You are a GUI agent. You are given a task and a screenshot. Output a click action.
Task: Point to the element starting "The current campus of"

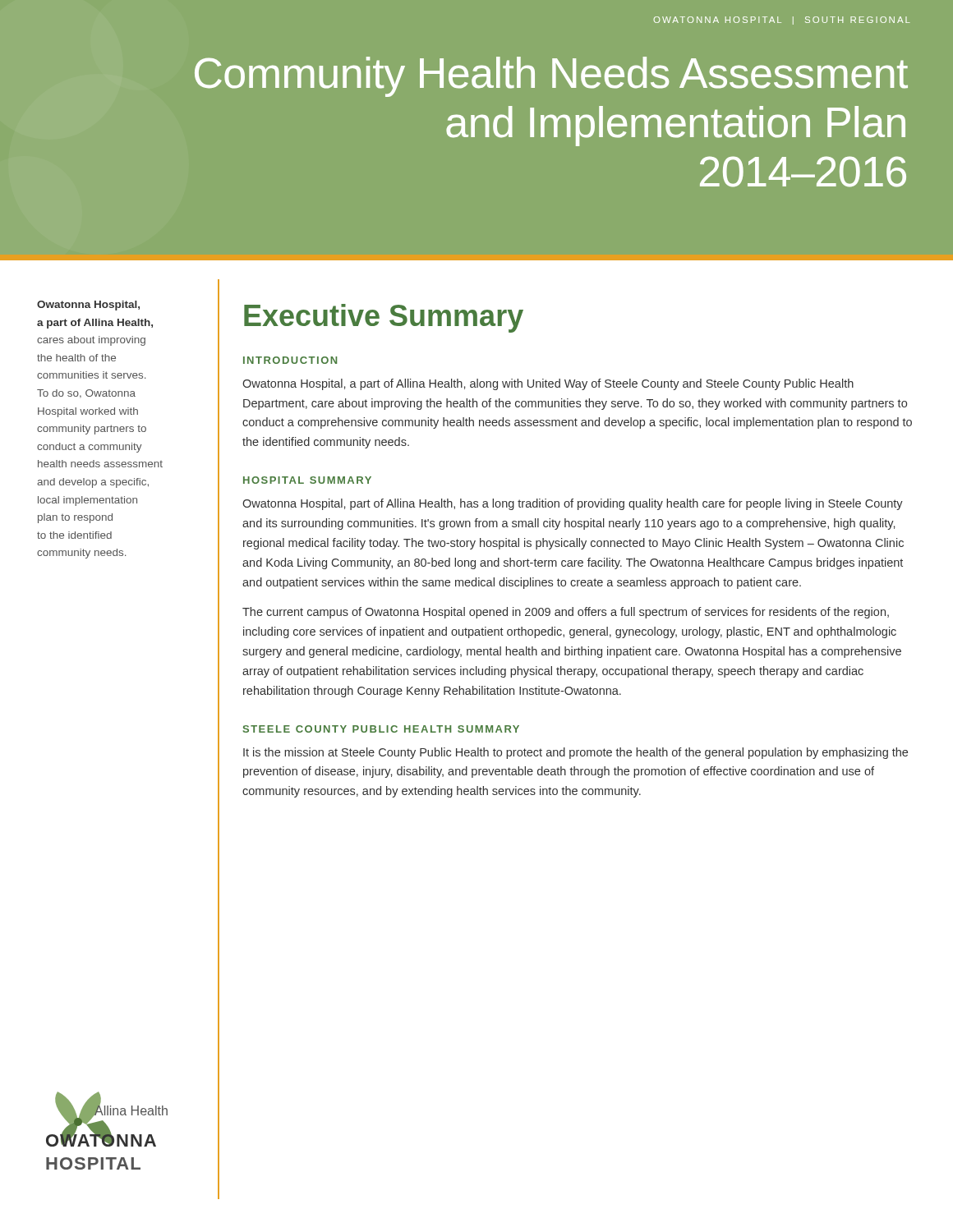572,651
